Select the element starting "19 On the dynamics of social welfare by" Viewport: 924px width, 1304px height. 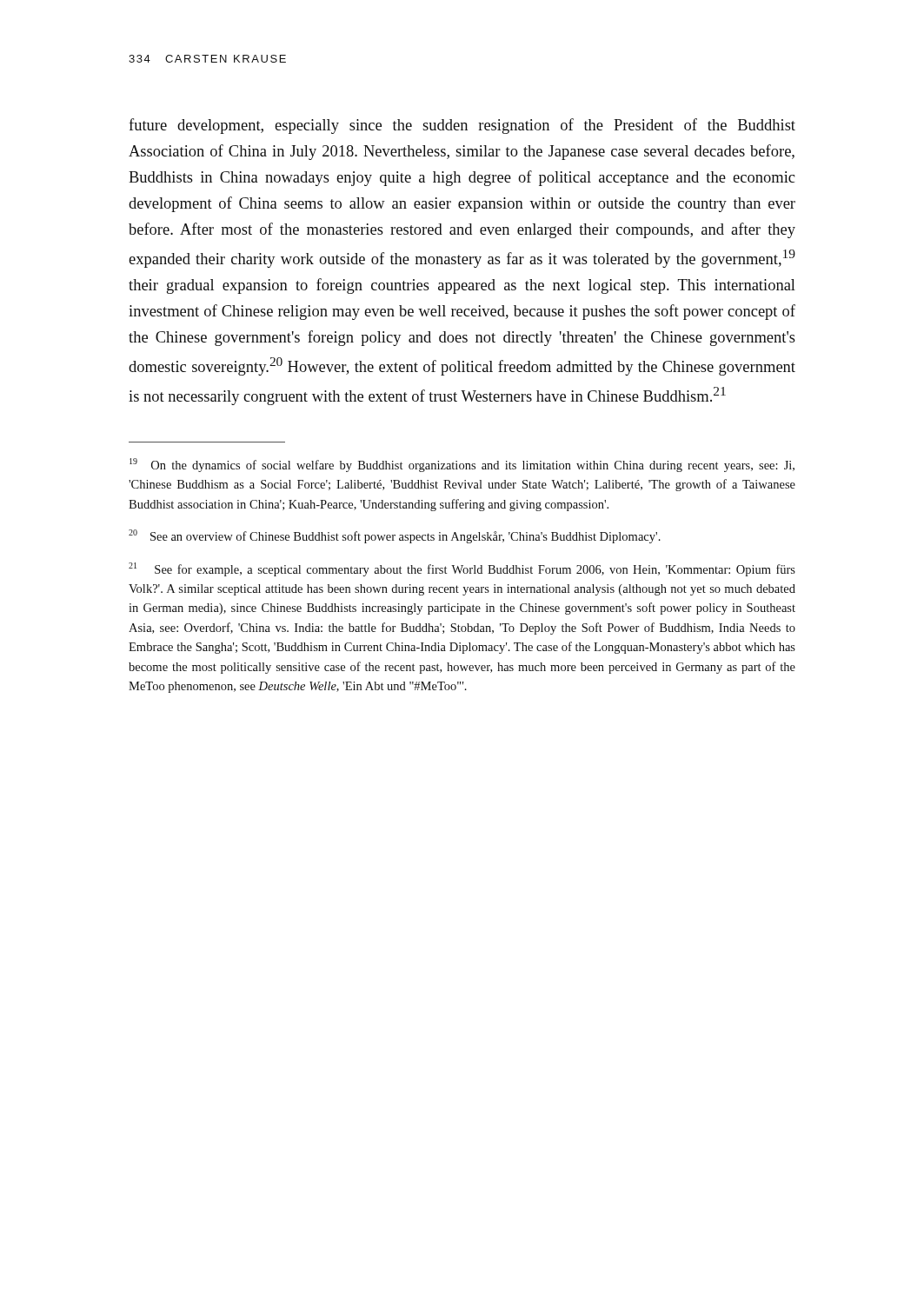click(x=462, y=484)
